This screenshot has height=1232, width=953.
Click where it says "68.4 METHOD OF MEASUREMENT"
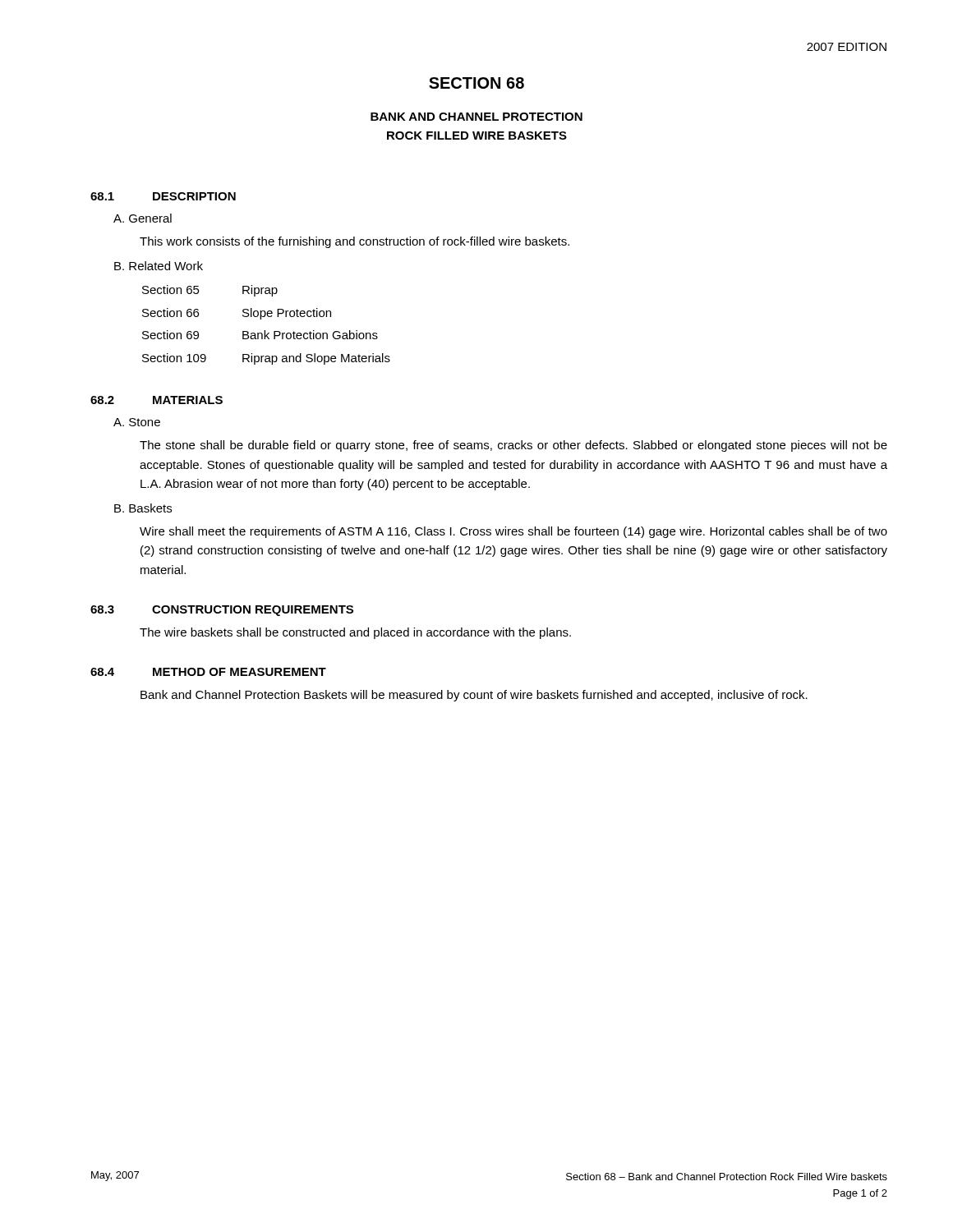208,671
